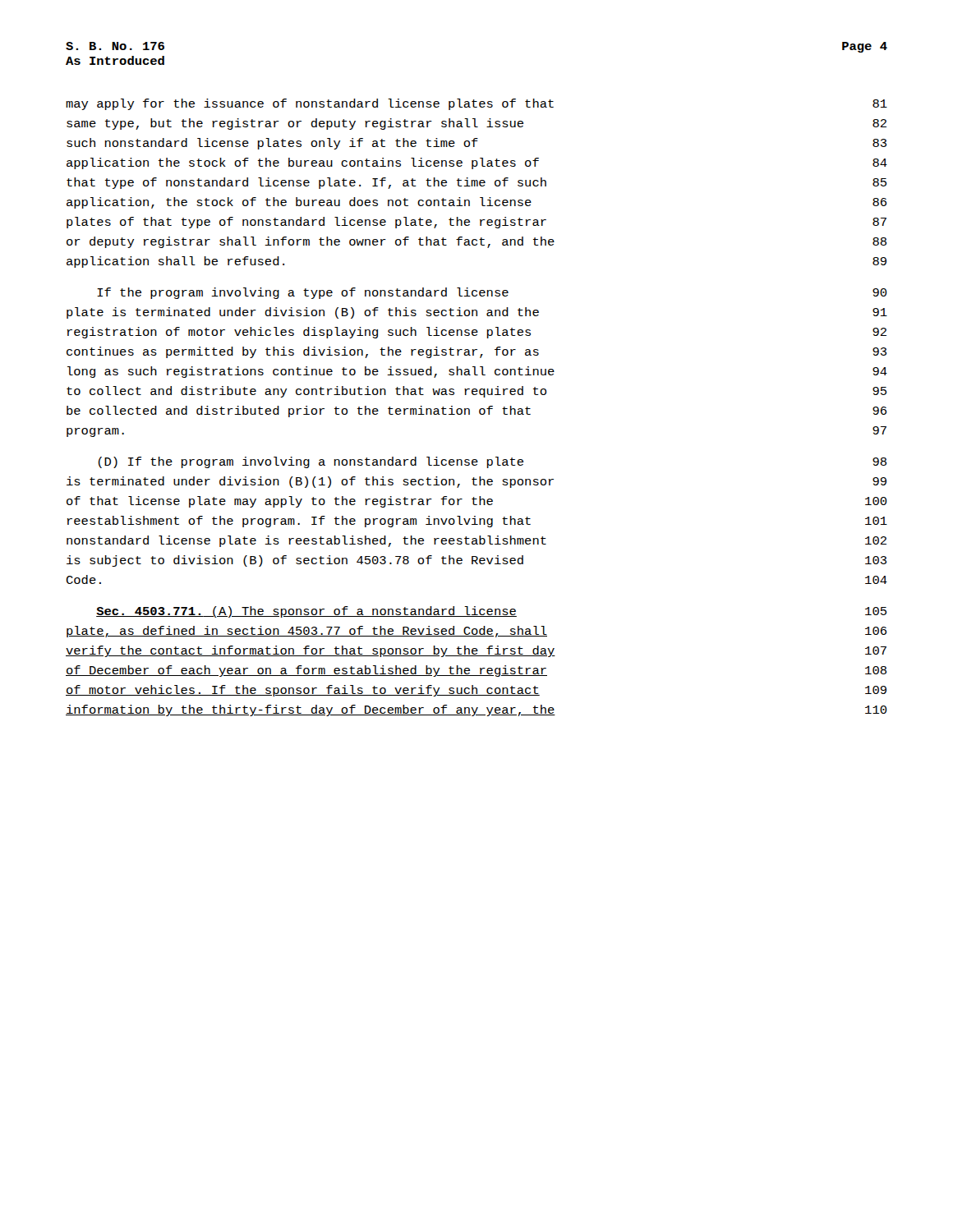Click on the text starting "may apply for the issuance of nonstandard"
The height and width of the screenshot is (1232, 953).
click(476, 183)
